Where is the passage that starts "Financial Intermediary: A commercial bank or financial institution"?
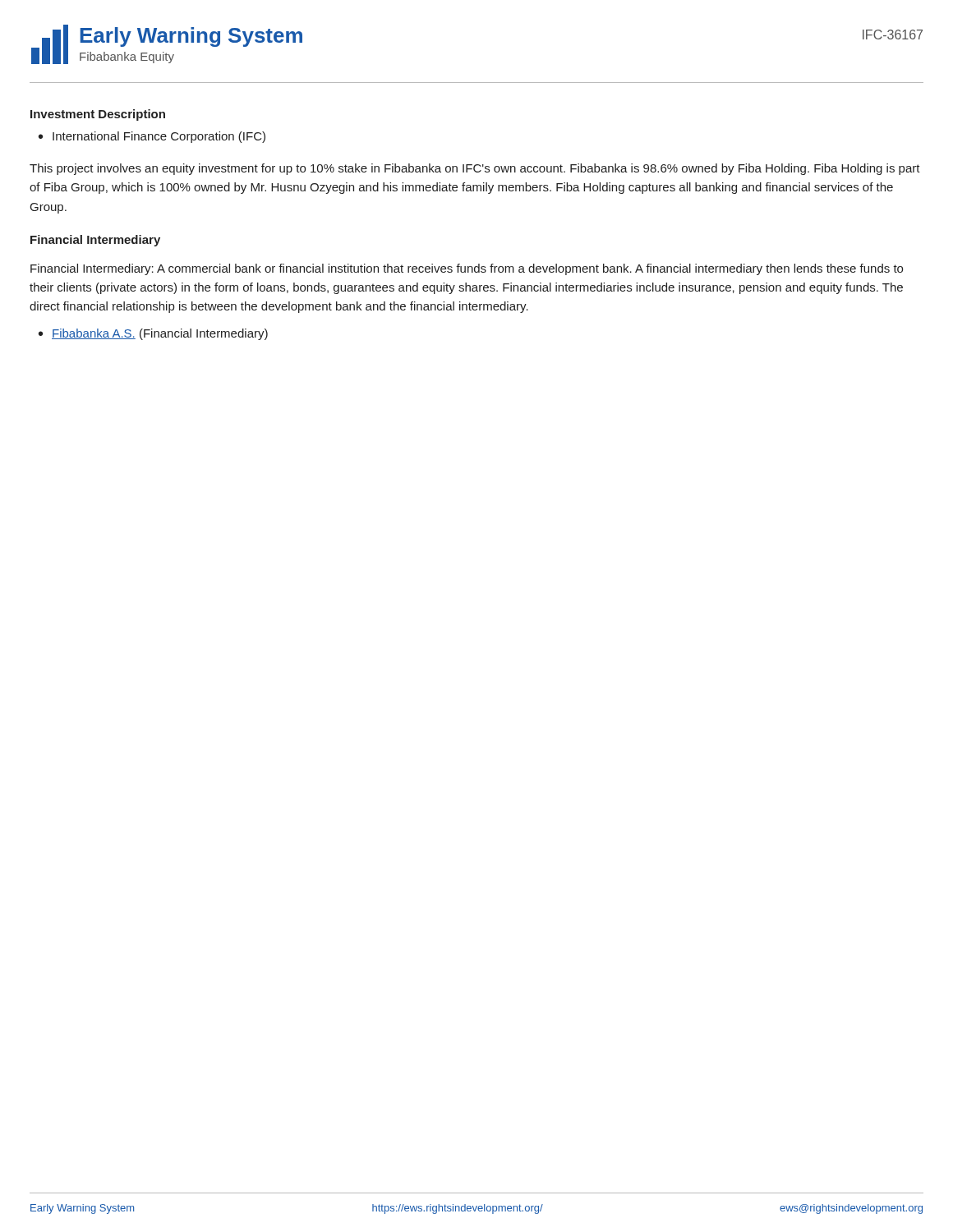Image resolution: width=953 pixels, height=1232 pixels. pos(476,287)
